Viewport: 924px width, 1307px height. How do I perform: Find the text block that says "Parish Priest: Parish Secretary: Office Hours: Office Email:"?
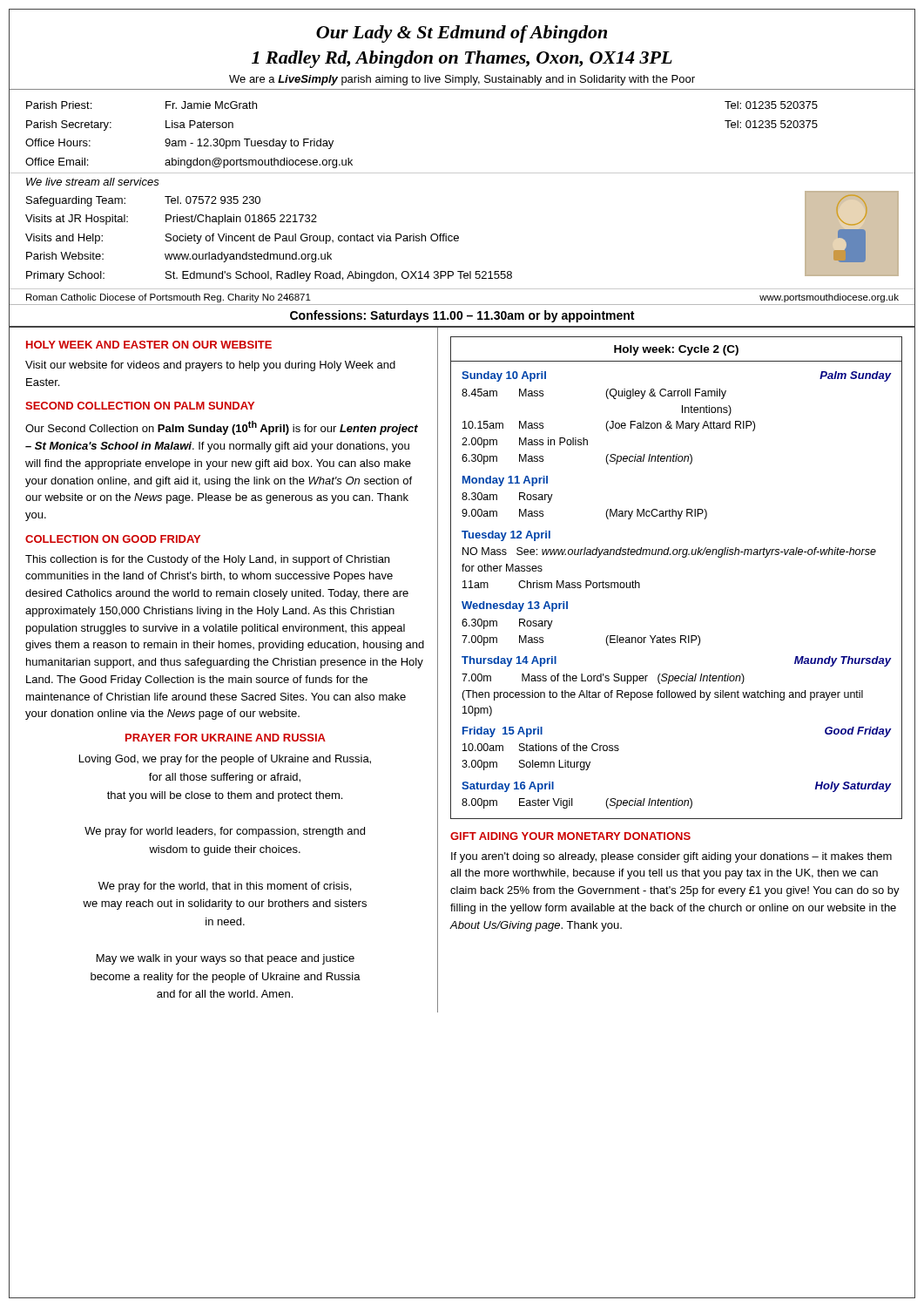(53, 105)
